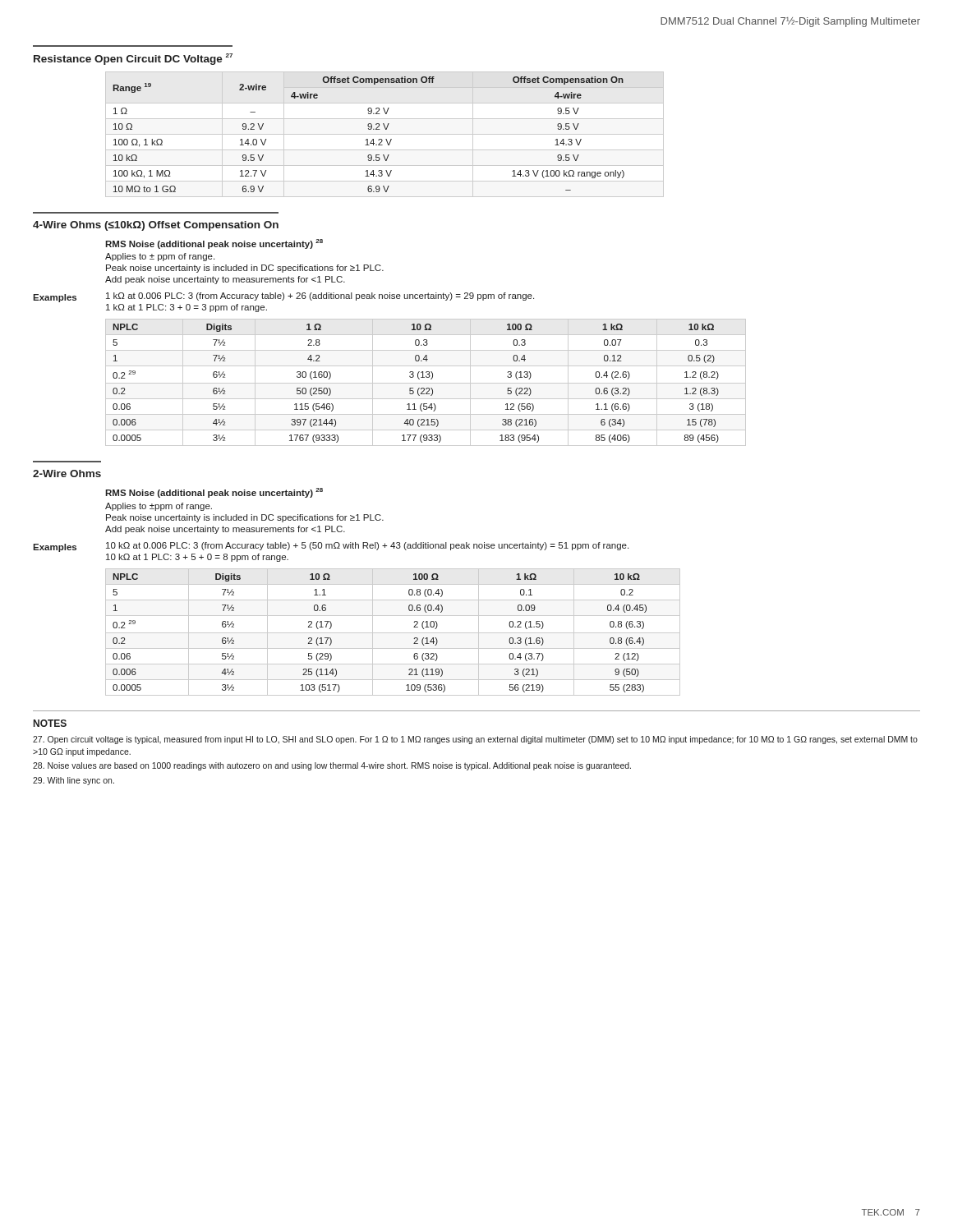Navigate to the passage starting "2-Wire Ohms"
953x1232 pixels.
pyautogui.click(x=67, y=474)
